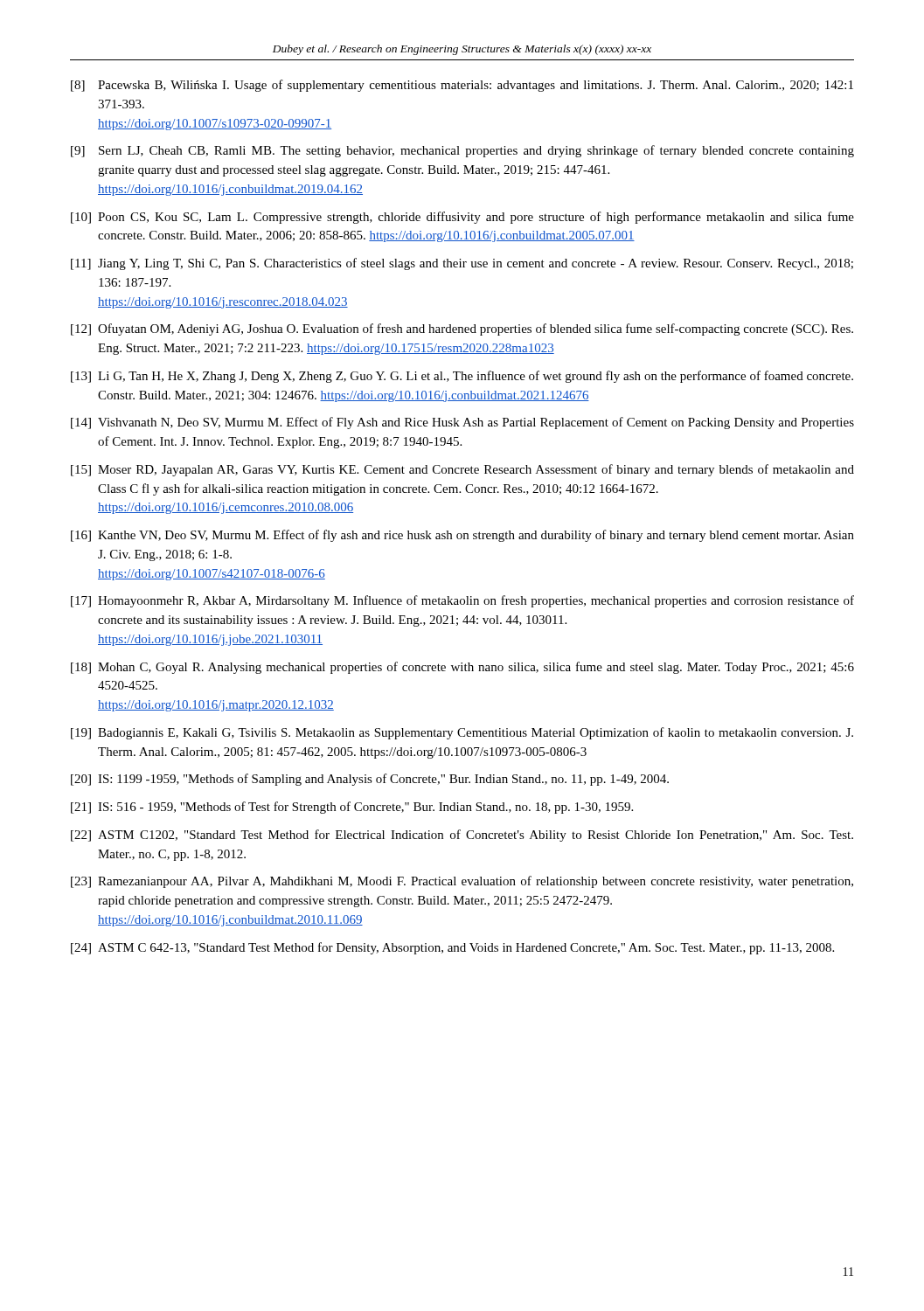Where is the passage that starts "[8] Pacewska B, Wilińska I. Usage of supplementary"?
Viewport: 924px width, 1311px height.
click(x=462, y=86)
